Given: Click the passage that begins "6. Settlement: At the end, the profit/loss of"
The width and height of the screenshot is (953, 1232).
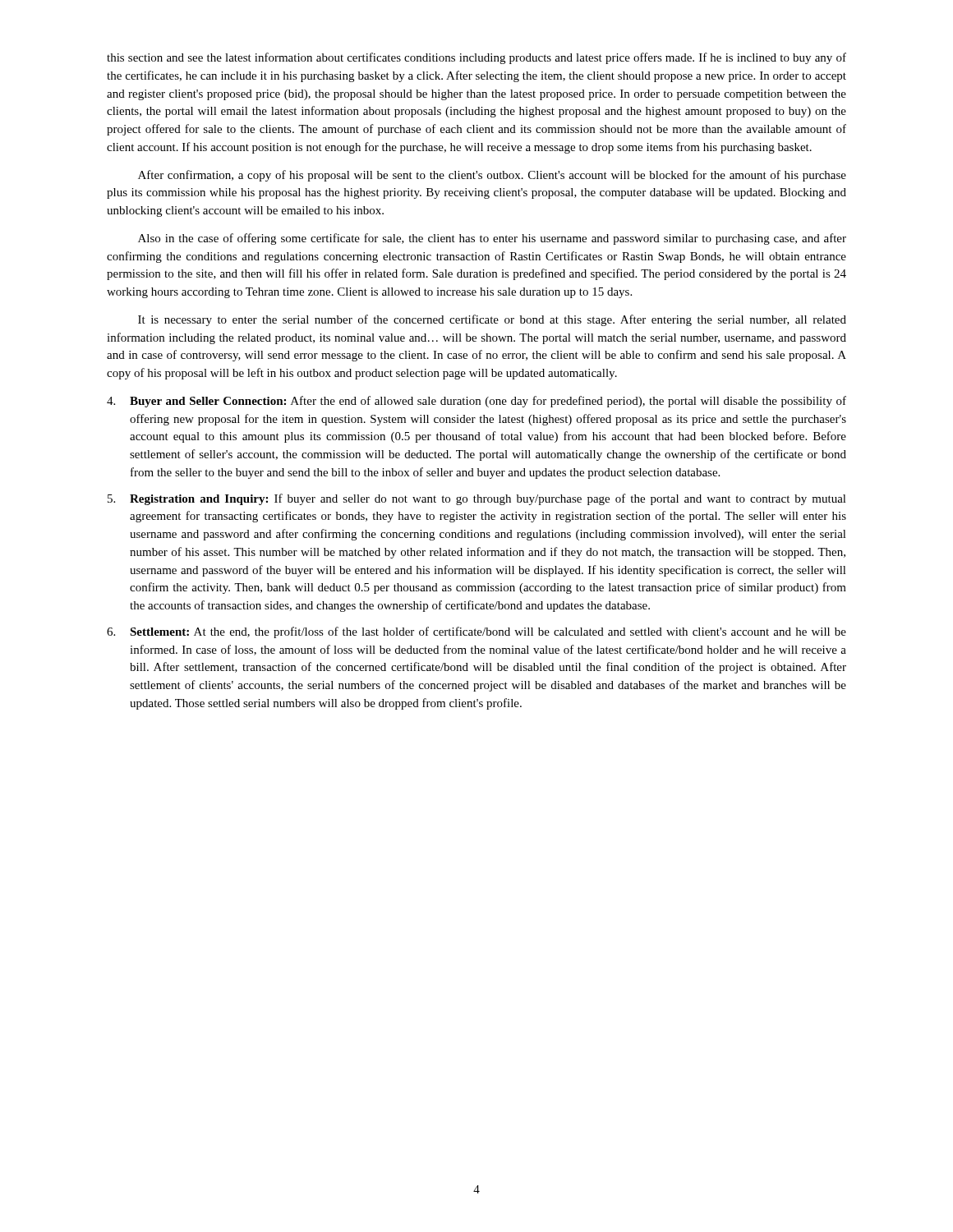Looking at the screenshot, I should (x=476, y=668).
